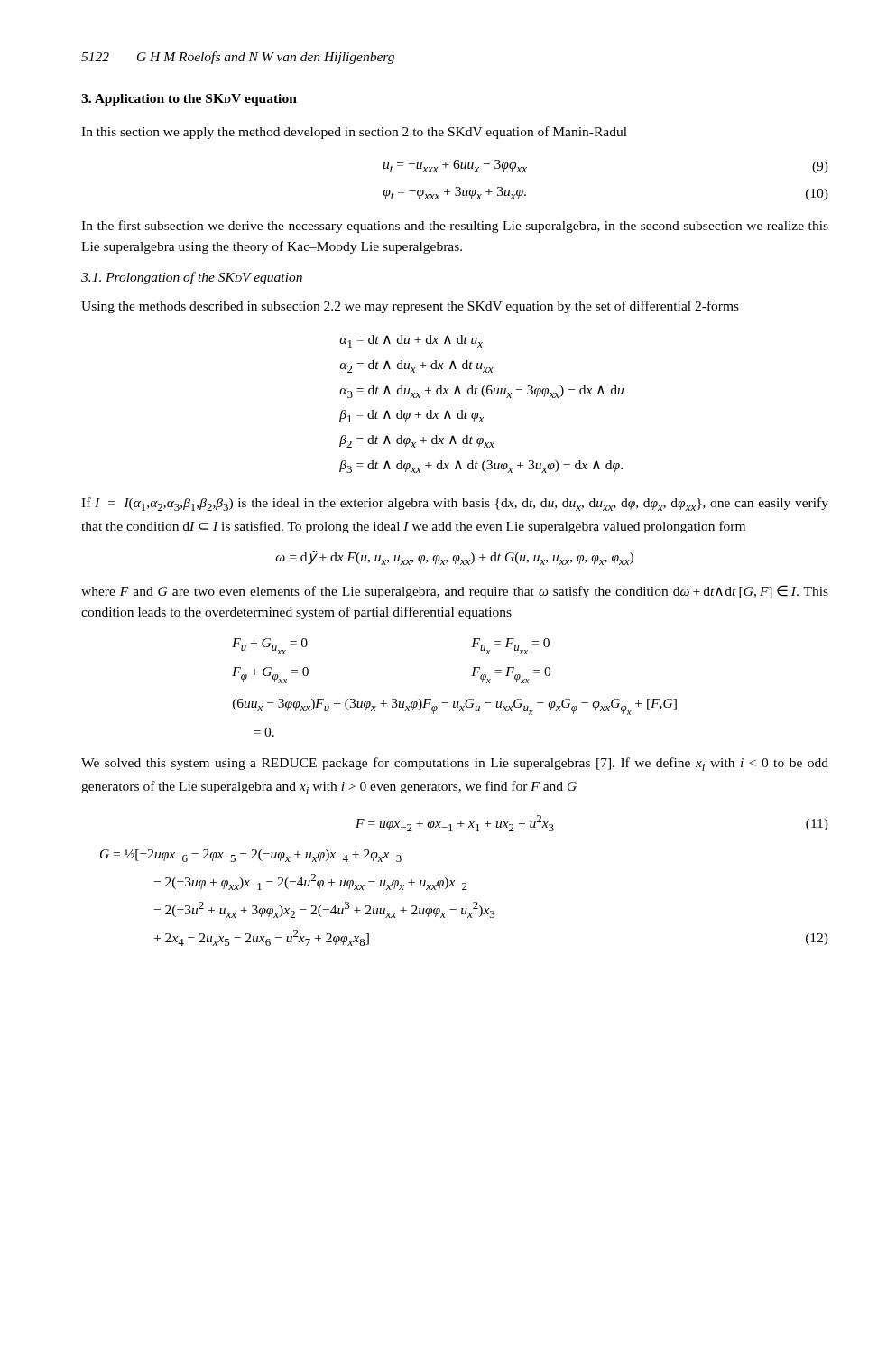896x1354 pixels.
Task: Locate the block of text that opens with "We solved this system using a REDUCE"
Action: pyautogui.click(x=455, y=776)
